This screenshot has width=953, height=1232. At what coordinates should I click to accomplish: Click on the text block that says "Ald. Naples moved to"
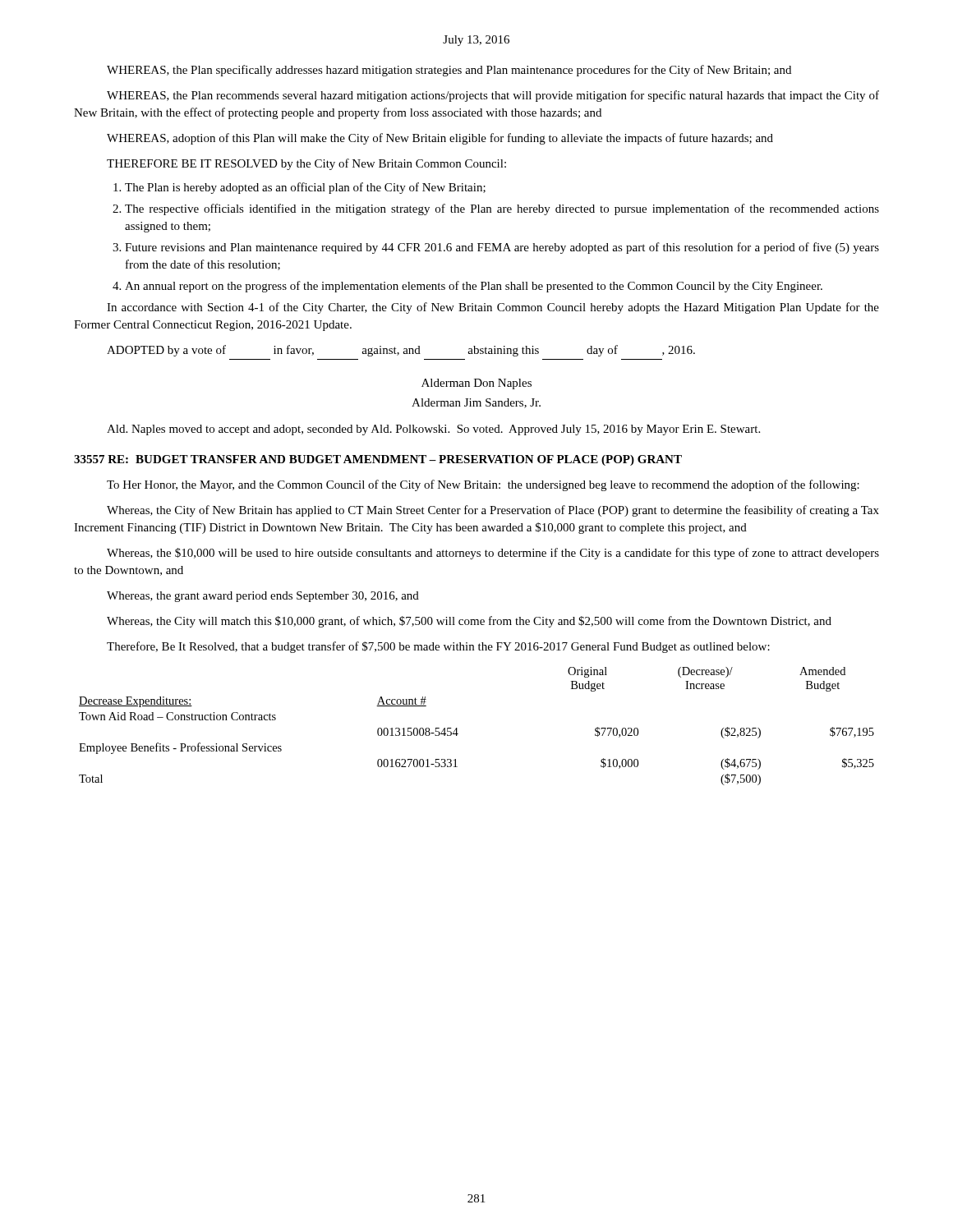tap(434, 429)
